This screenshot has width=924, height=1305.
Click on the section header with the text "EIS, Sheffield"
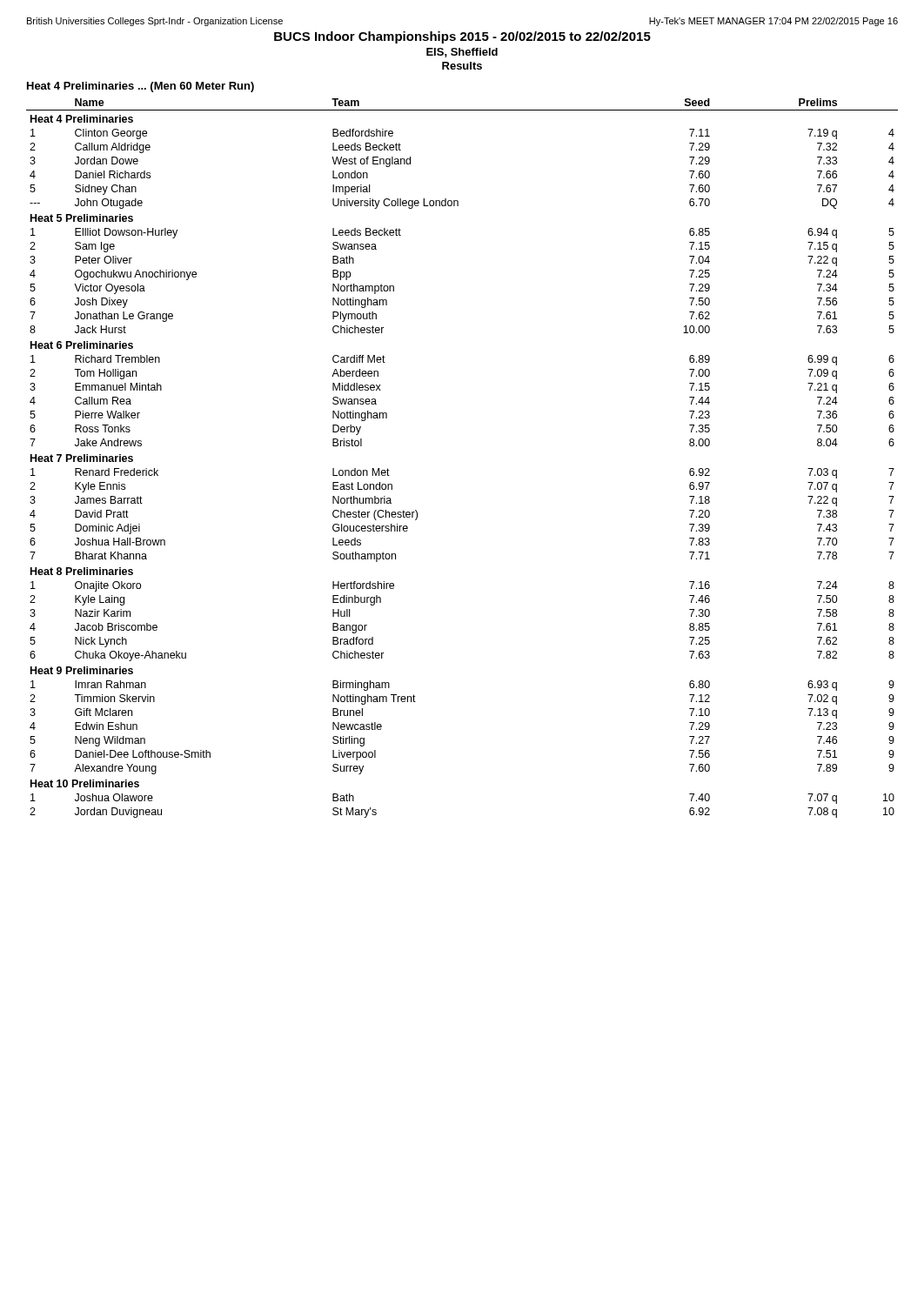coord(462,52)
